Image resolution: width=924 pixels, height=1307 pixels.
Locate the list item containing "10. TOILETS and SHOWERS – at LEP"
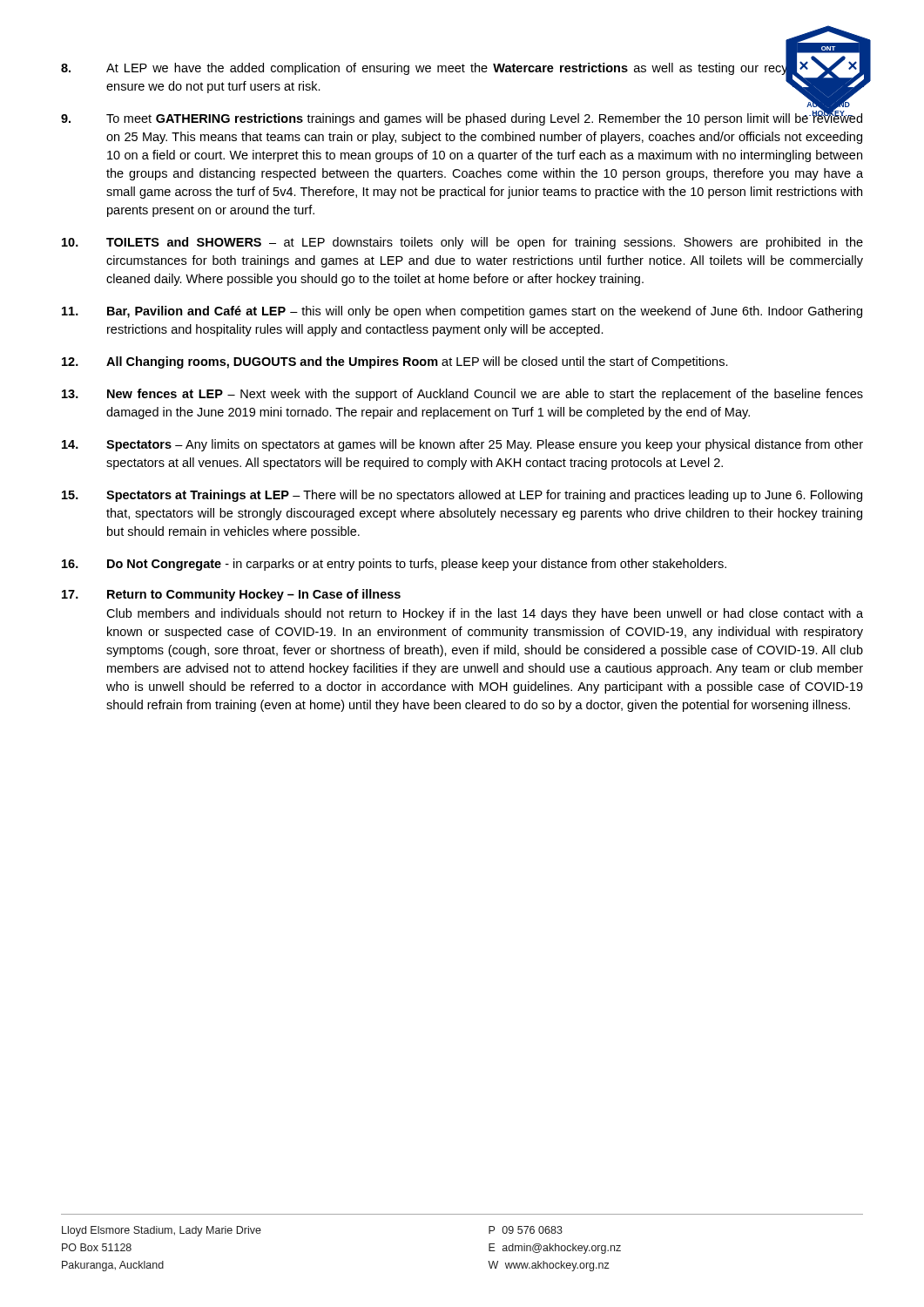coord(462,261)
